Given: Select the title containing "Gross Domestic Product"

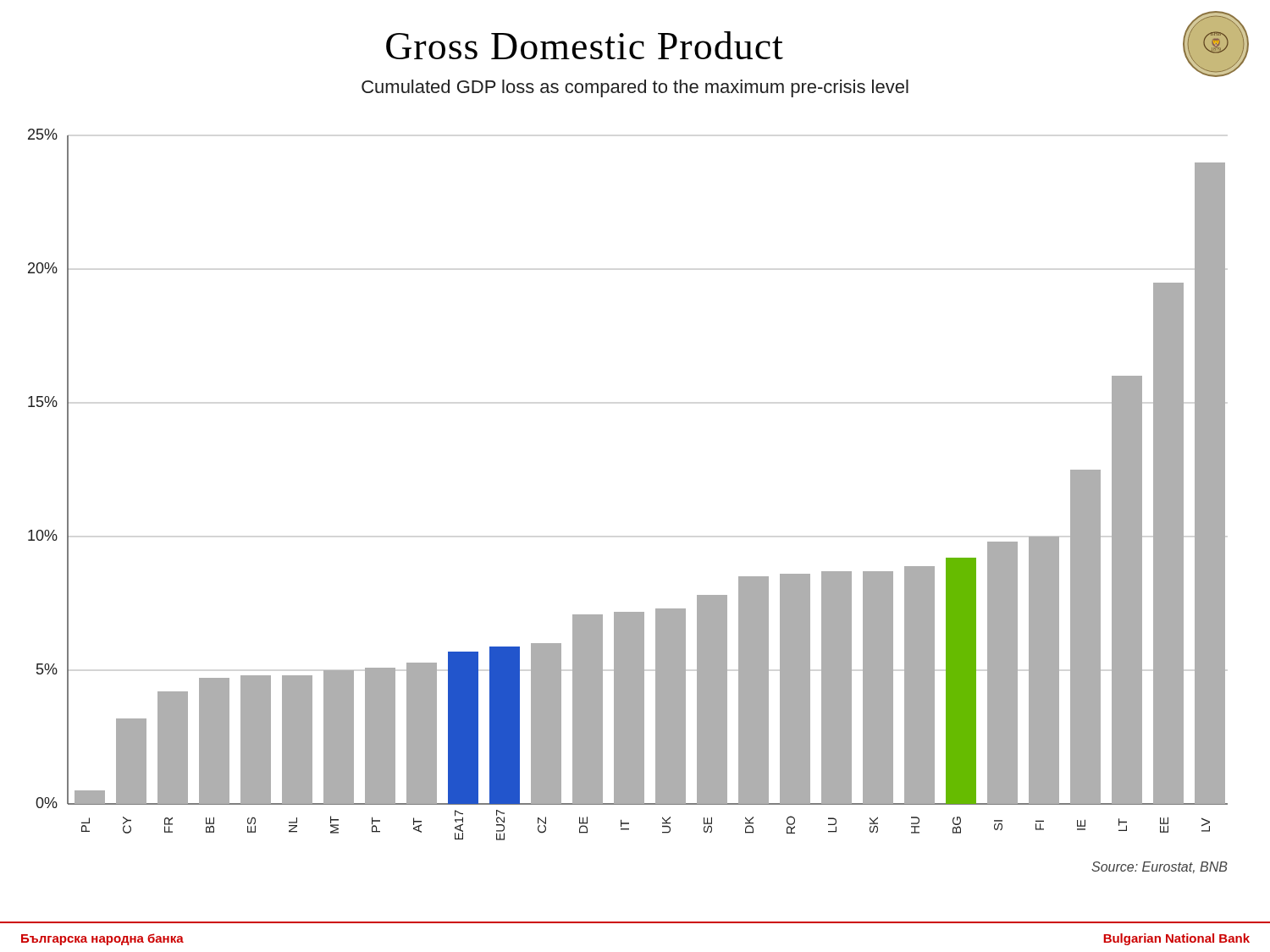Looking at the screenshot, I should coord(584,46).
